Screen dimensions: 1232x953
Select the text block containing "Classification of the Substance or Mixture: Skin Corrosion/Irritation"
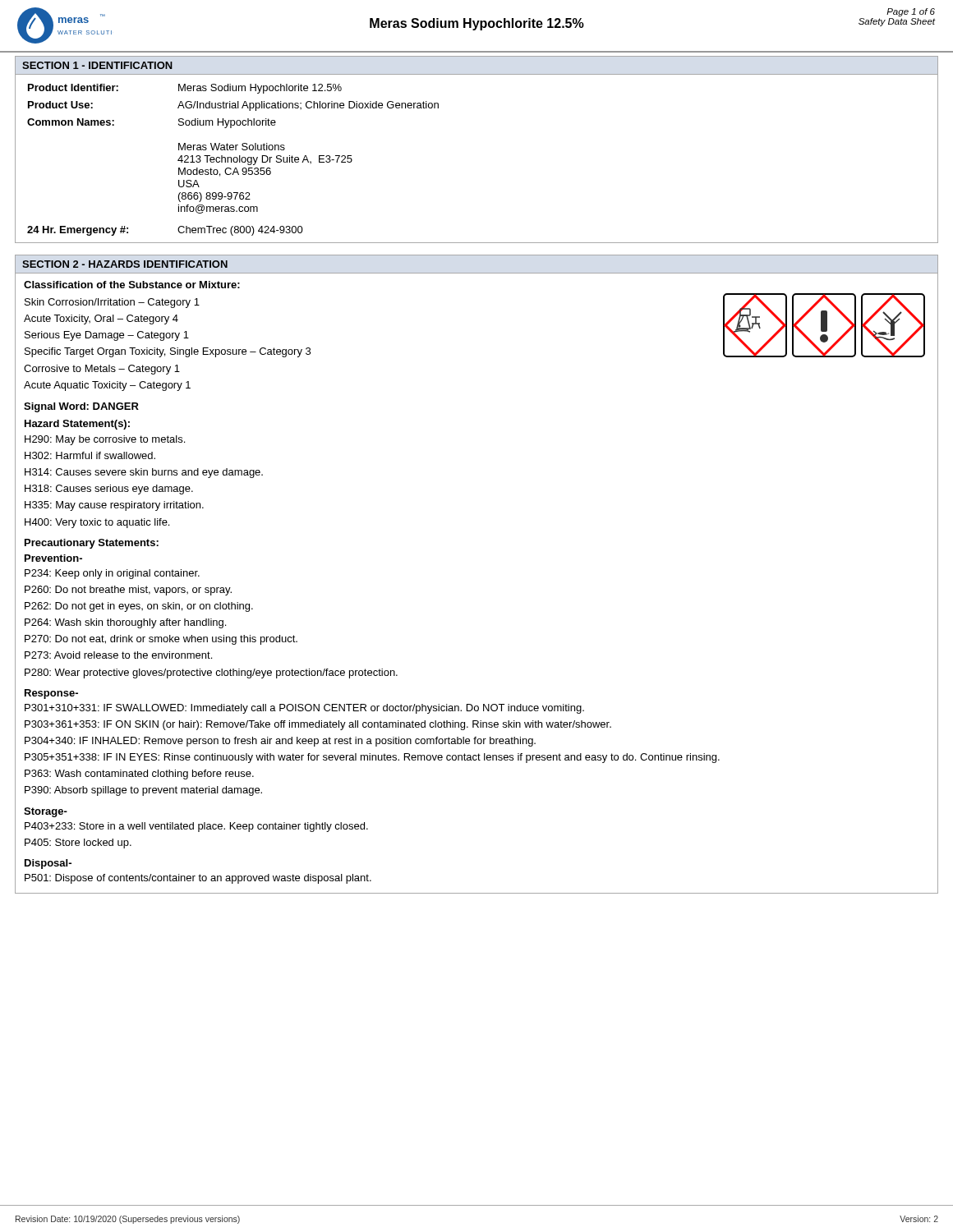click(132, 285)
